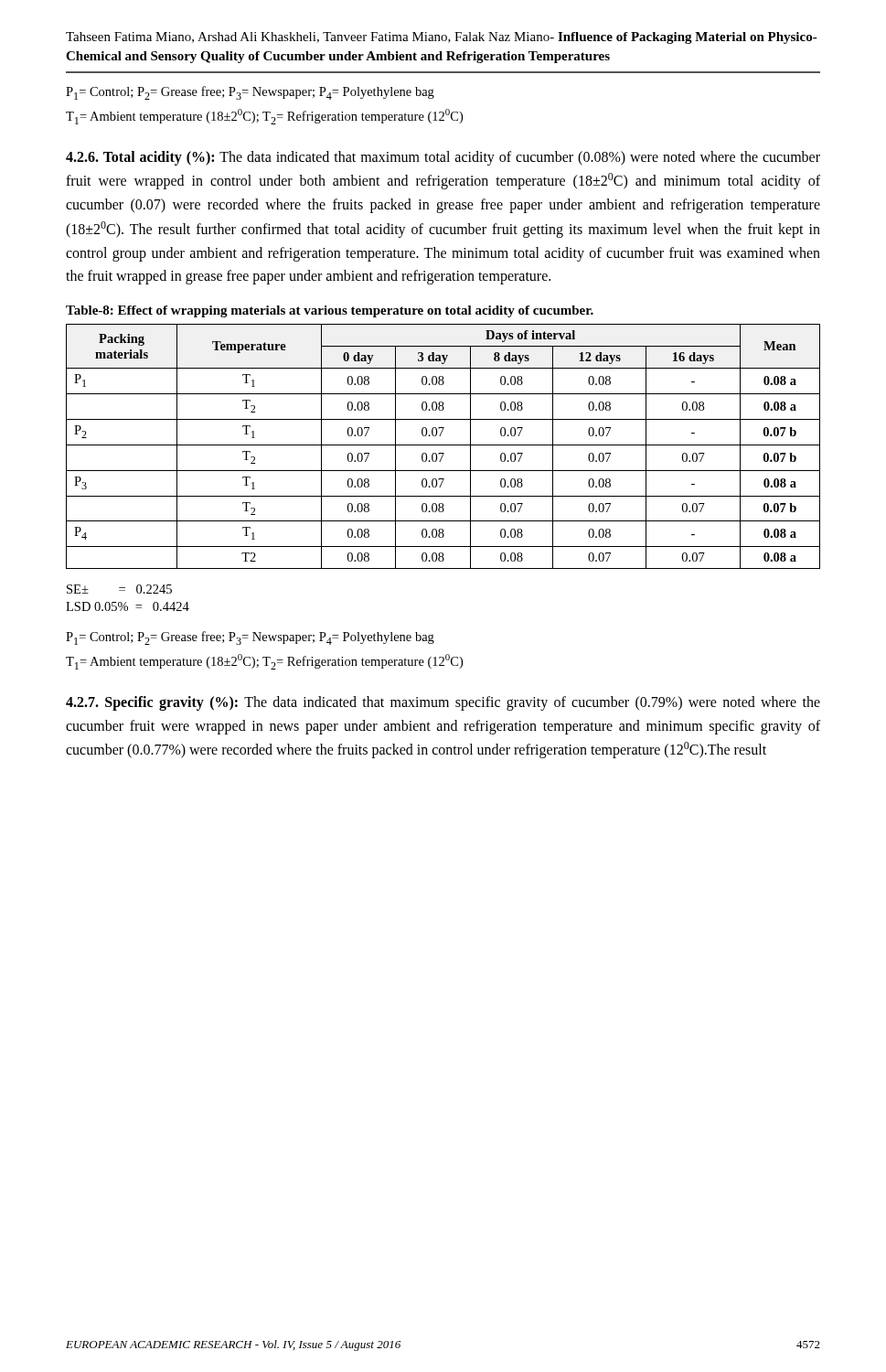Click where it says "SE± = 0.2245 LSD 0.05% = 0.4424"
Image resolution: width=886 pixels, height=1372 pixels.
tap(119, 589)
